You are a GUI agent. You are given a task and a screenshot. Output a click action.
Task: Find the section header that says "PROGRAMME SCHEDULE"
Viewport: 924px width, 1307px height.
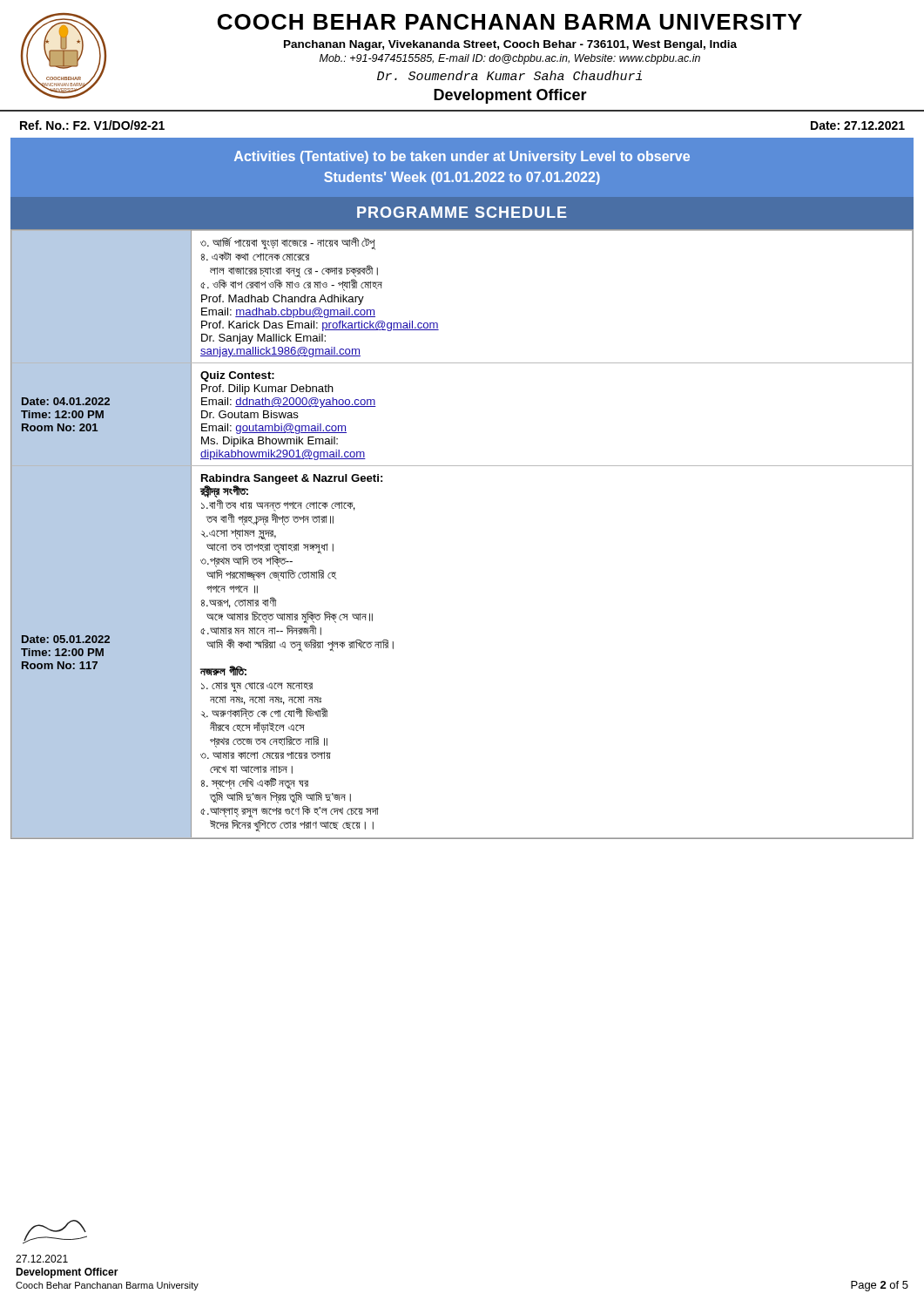[462, 213]
